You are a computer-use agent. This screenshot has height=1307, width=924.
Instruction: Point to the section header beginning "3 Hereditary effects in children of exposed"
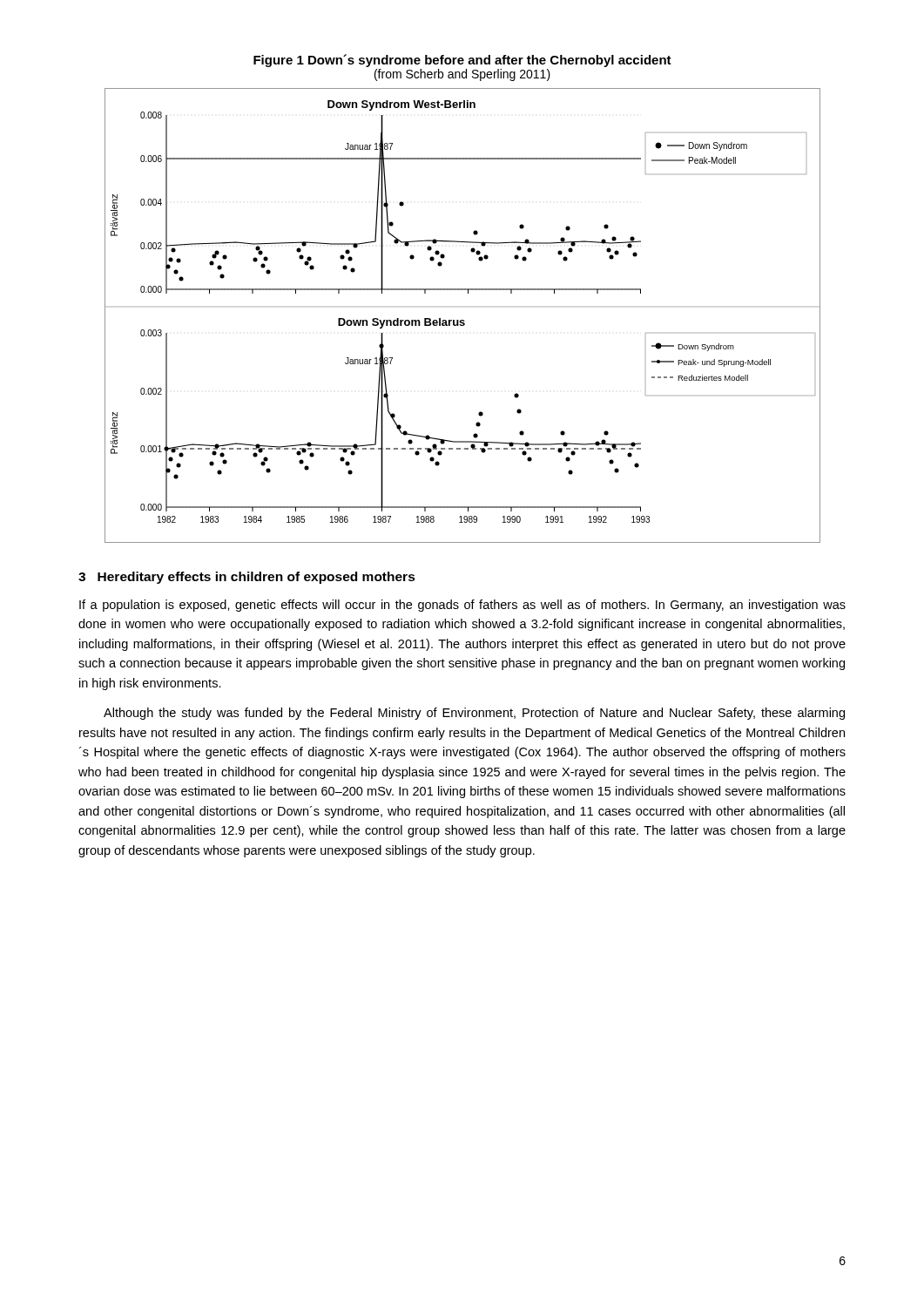point(247,576)
